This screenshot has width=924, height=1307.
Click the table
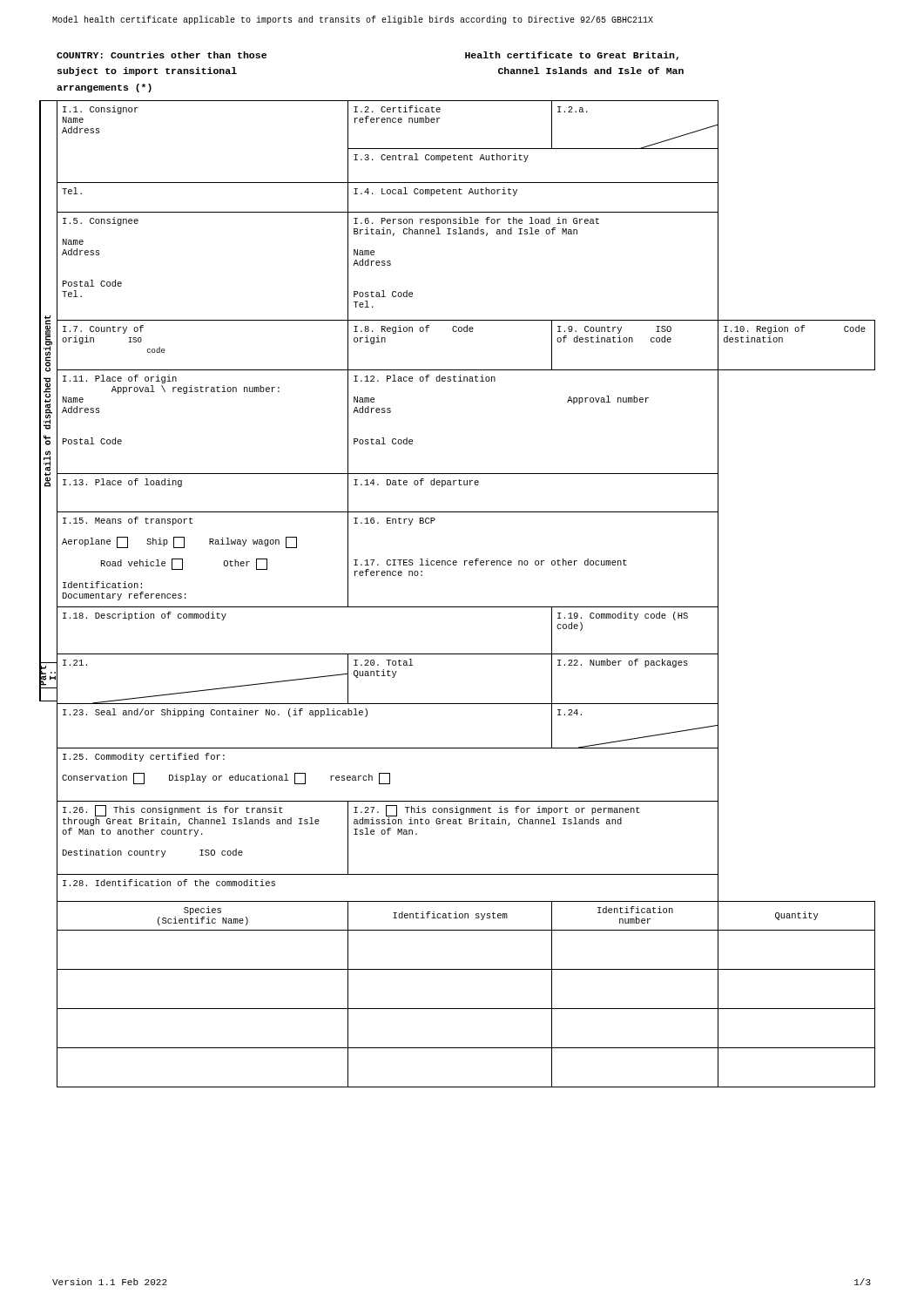point(466,594)
